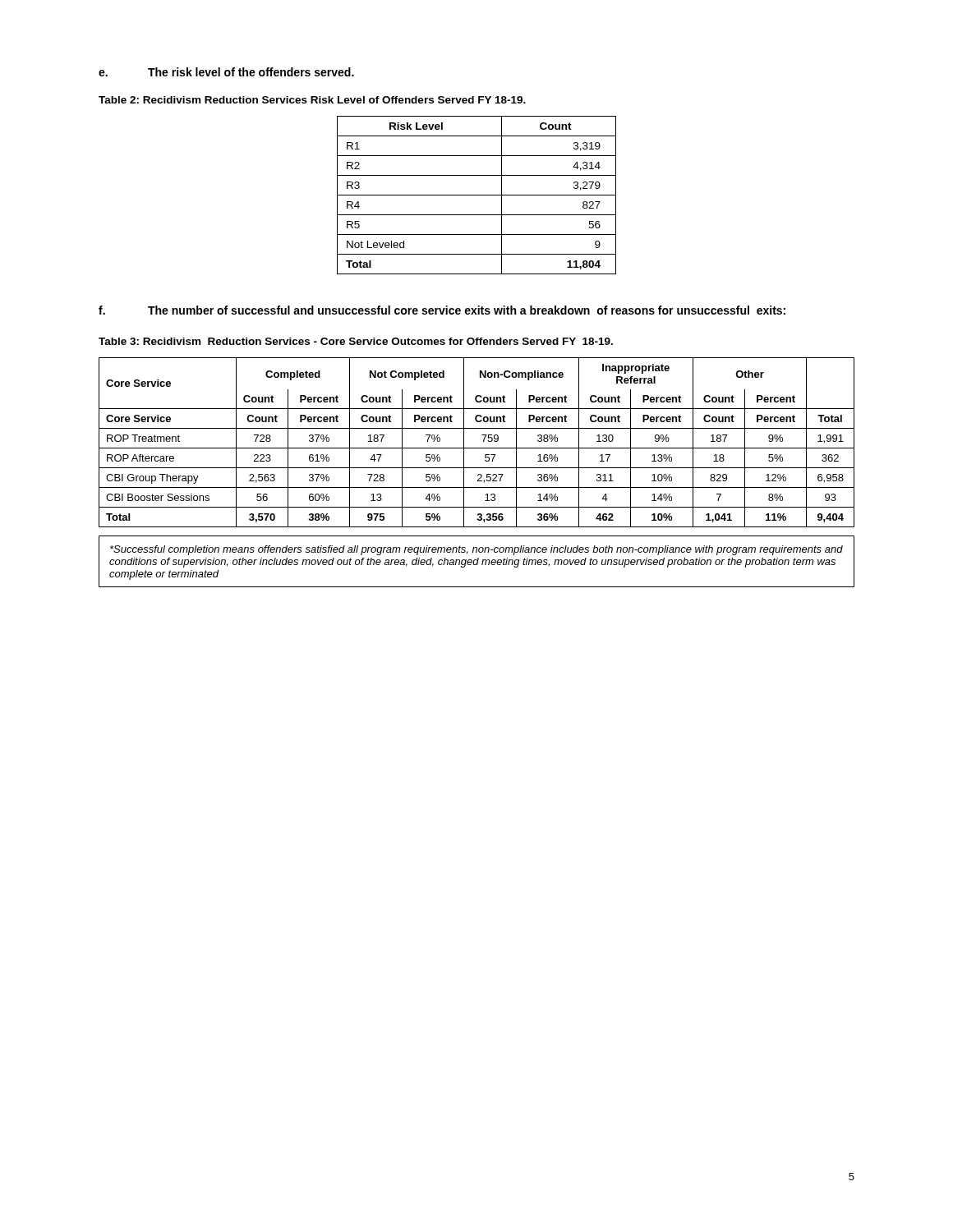
Task: Locate the caption containing "Table 2: Recidivism Reduction Services"
Action: point(312,100)
